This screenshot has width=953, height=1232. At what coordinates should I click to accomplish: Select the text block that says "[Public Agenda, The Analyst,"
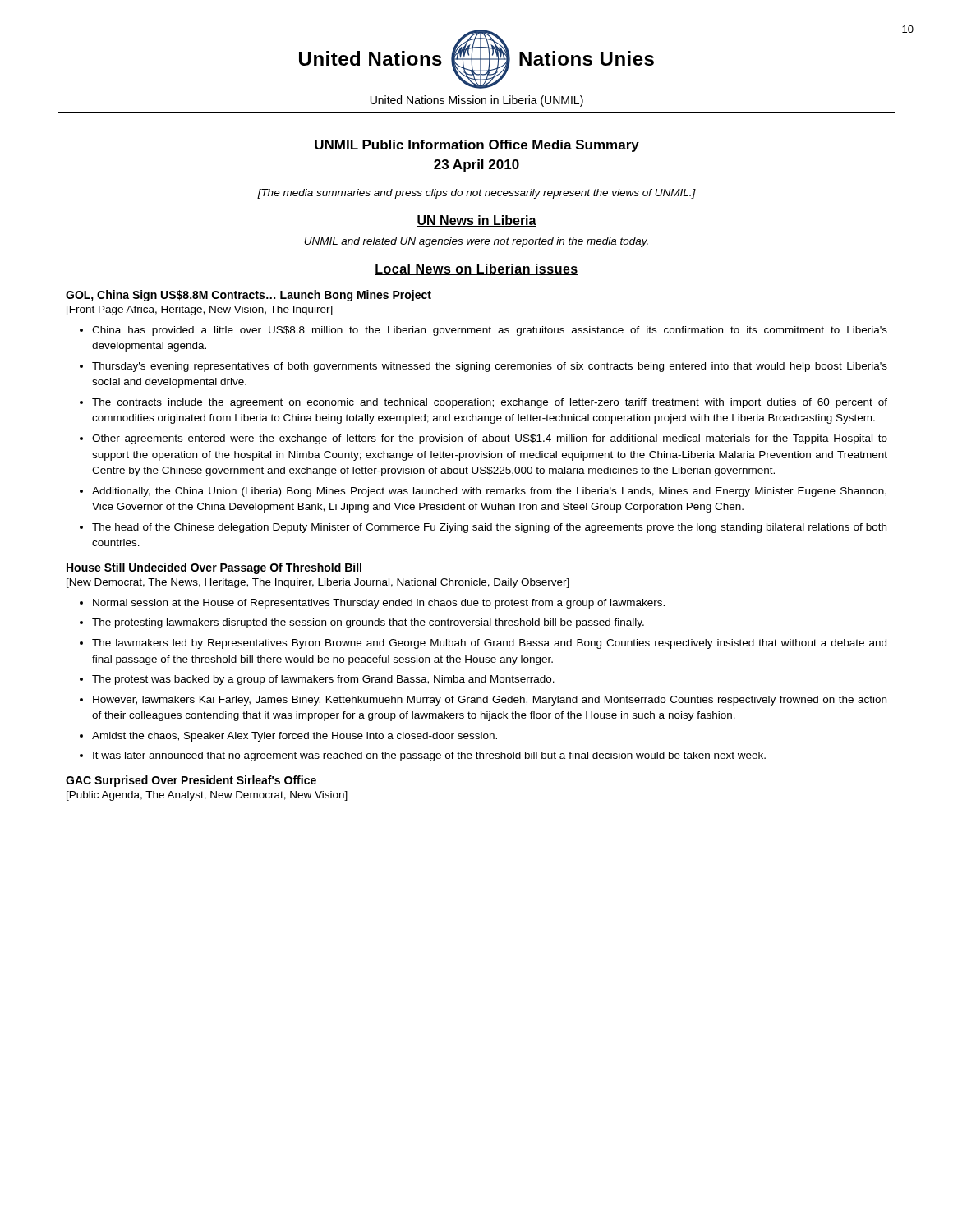pyautogui.click(x=207, y=795)
